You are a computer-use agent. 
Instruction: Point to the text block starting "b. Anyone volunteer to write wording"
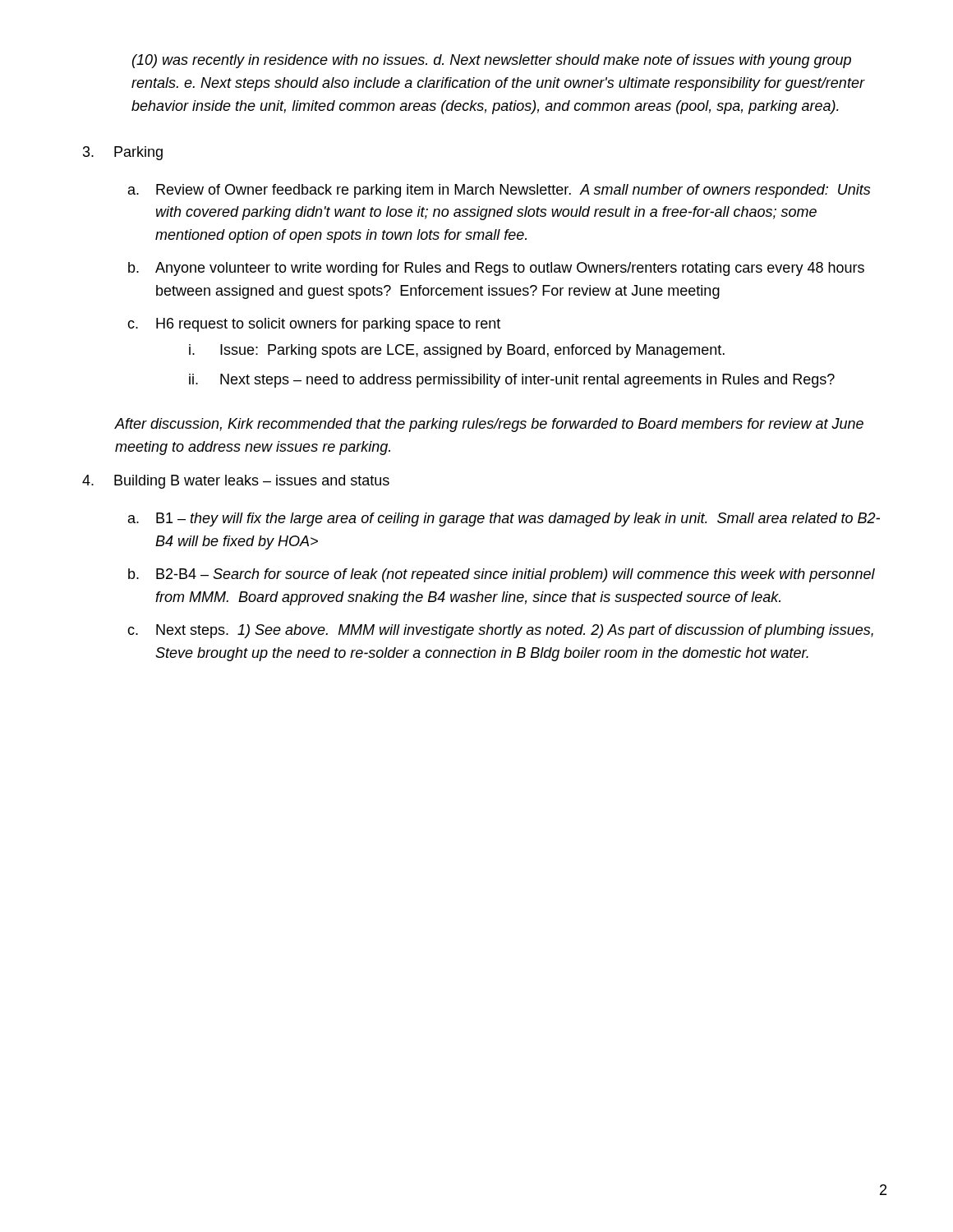tap(507, 280)
